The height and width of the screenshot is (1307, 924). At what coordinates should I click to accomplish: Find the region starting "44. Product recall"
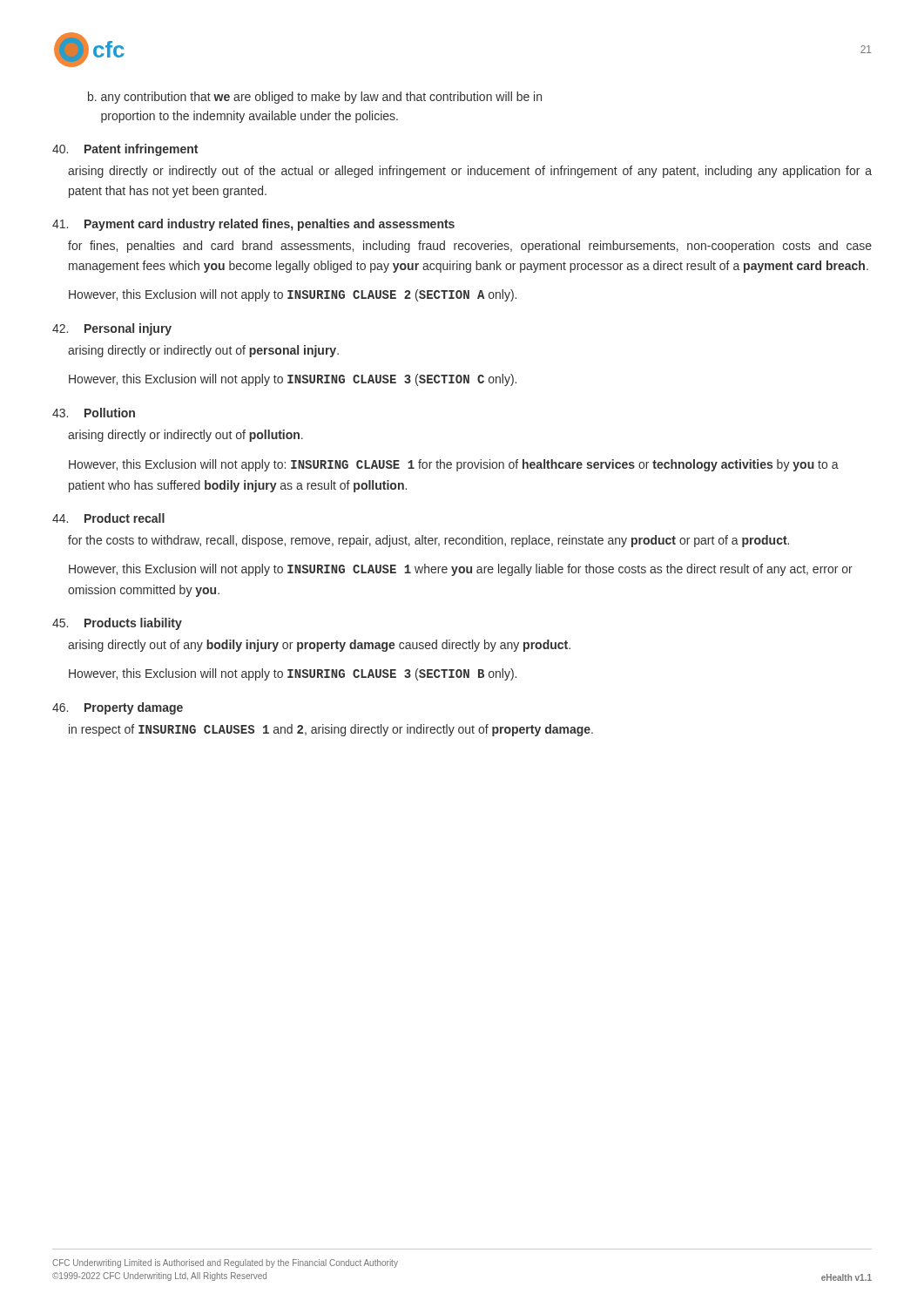coord(109,518)
